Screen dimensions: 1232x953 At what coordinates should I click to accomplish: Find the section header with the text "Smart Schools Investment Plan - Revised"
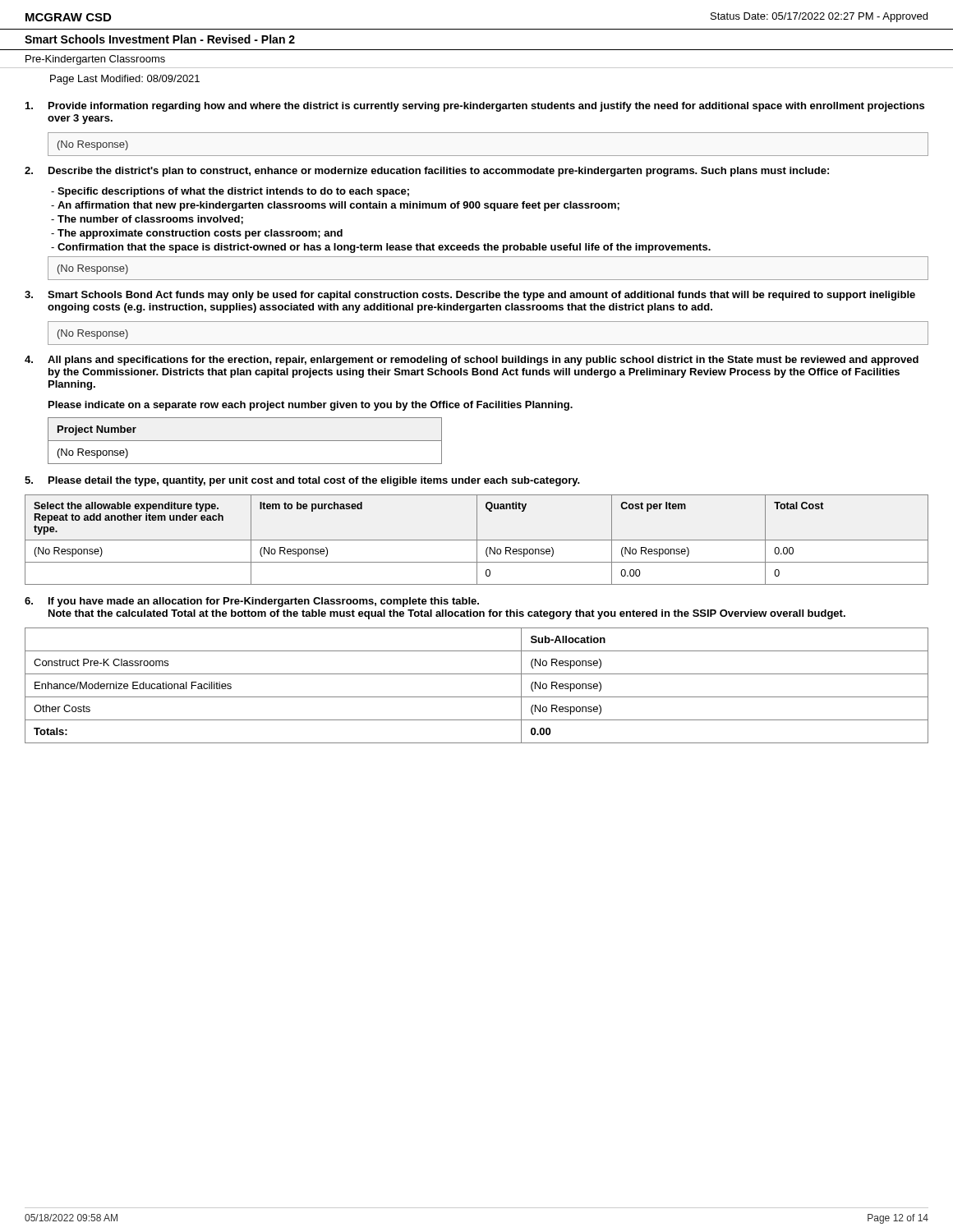click(x=160, y=39)
